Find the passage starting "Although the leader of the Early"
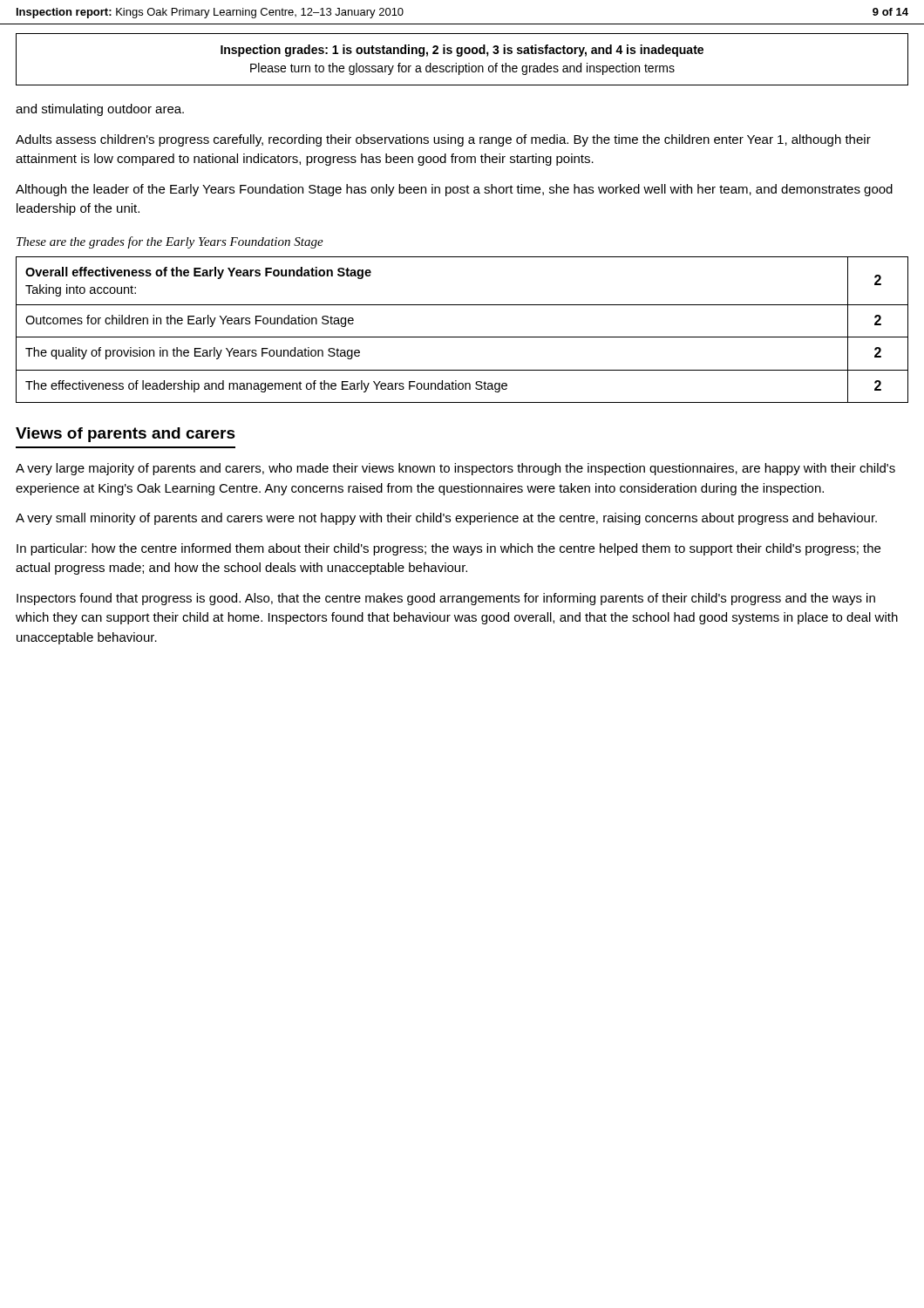 (454, 198)
